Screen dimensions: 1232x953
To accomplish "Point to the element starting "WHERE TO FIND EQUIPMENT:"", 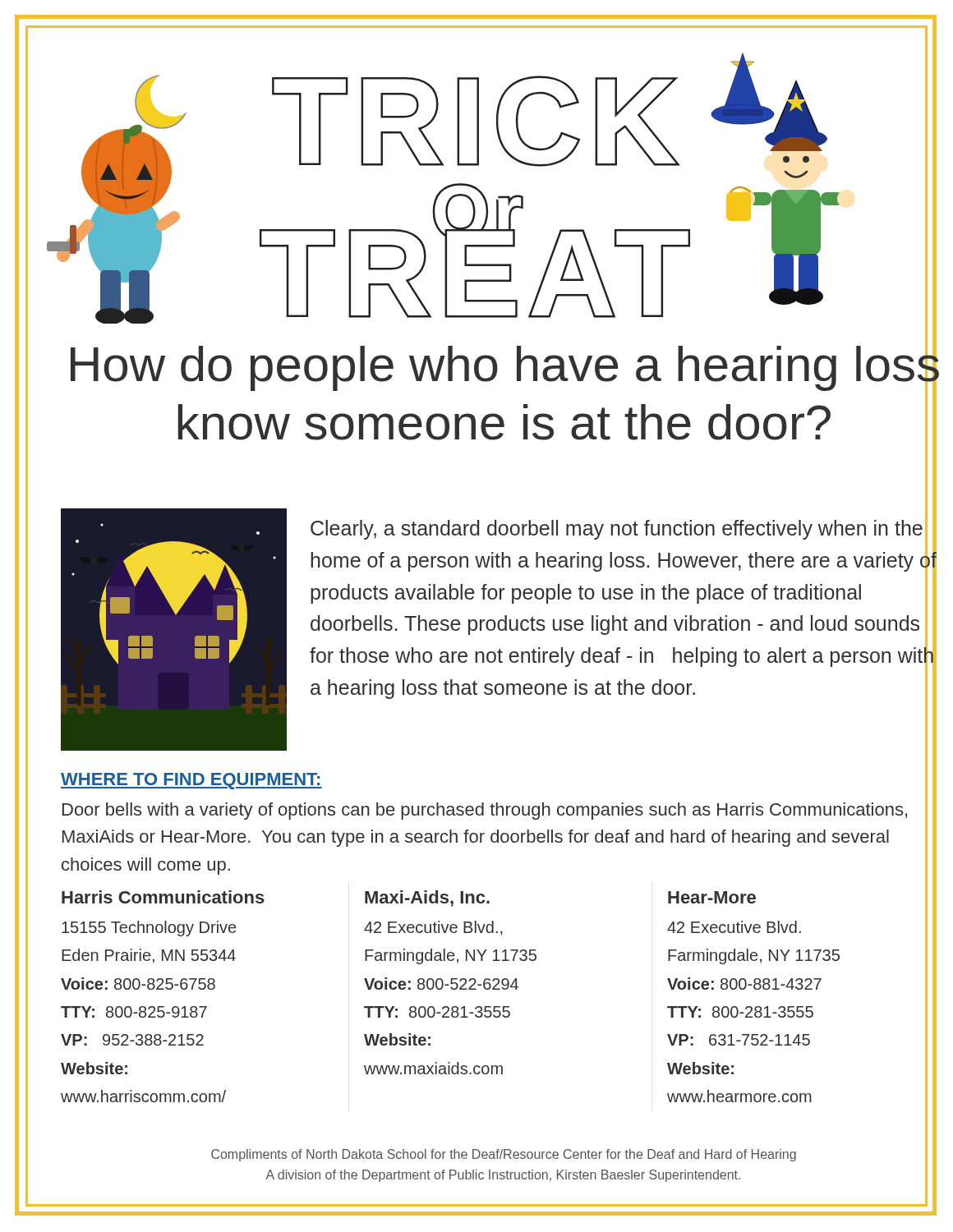I will tap(191, 779).
